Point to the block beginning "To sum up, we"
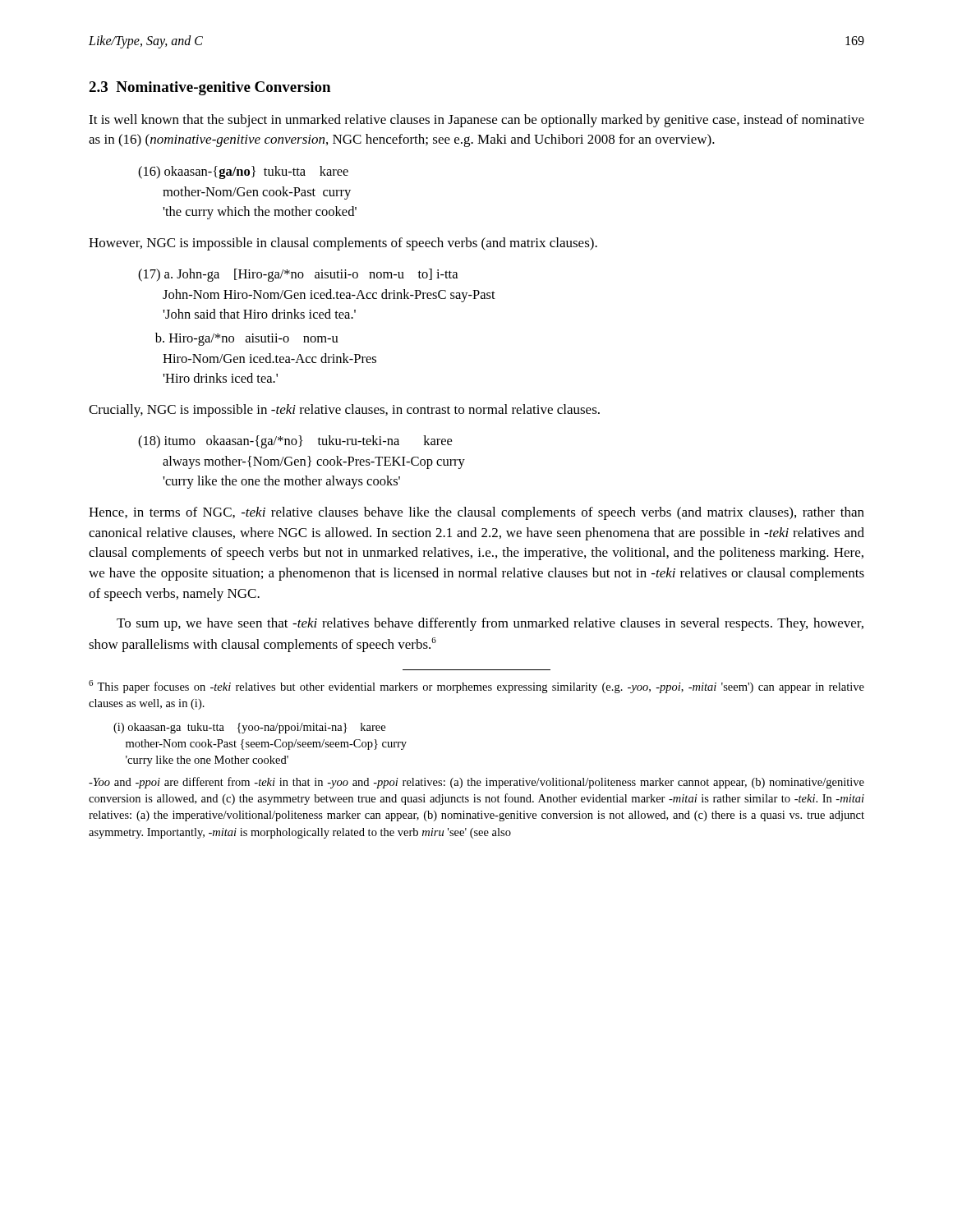953x1232 pixels. 476,634
